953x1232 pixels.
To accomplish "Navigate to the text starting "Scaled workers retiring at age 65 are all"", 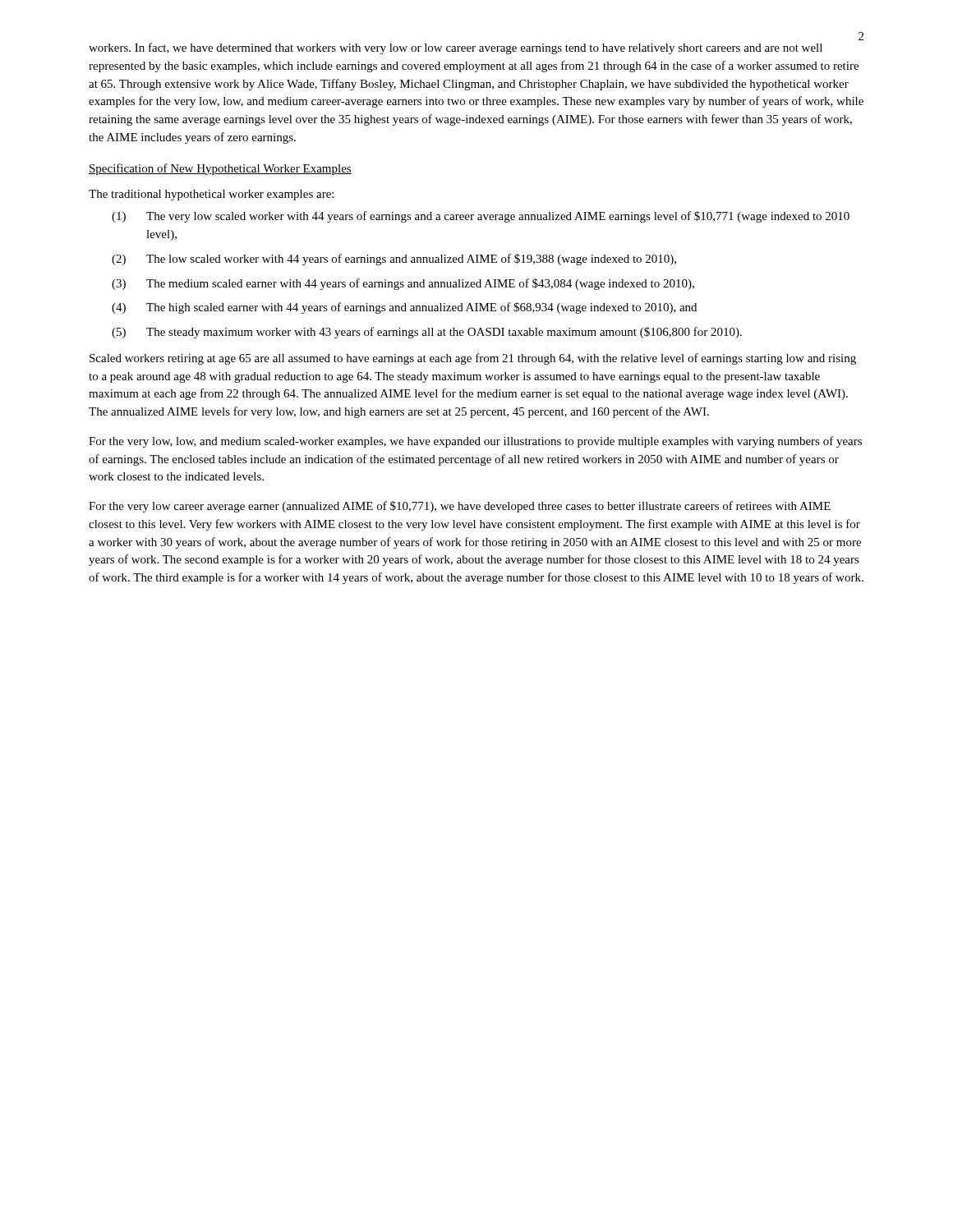I will pyautogui.click(x=476, y=385).
